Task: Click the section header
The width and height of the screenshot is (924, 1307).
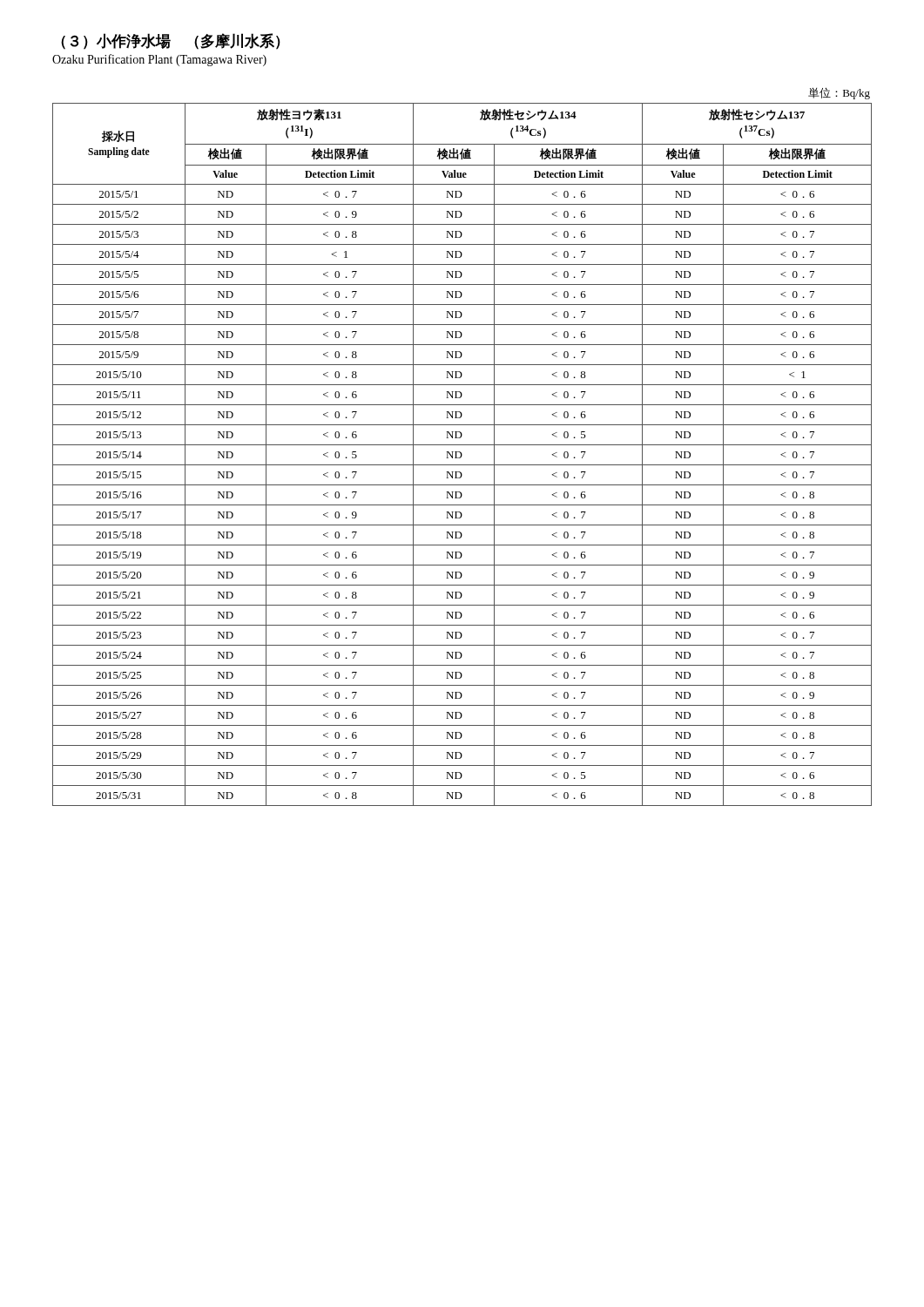Action: tap(171, 49)
